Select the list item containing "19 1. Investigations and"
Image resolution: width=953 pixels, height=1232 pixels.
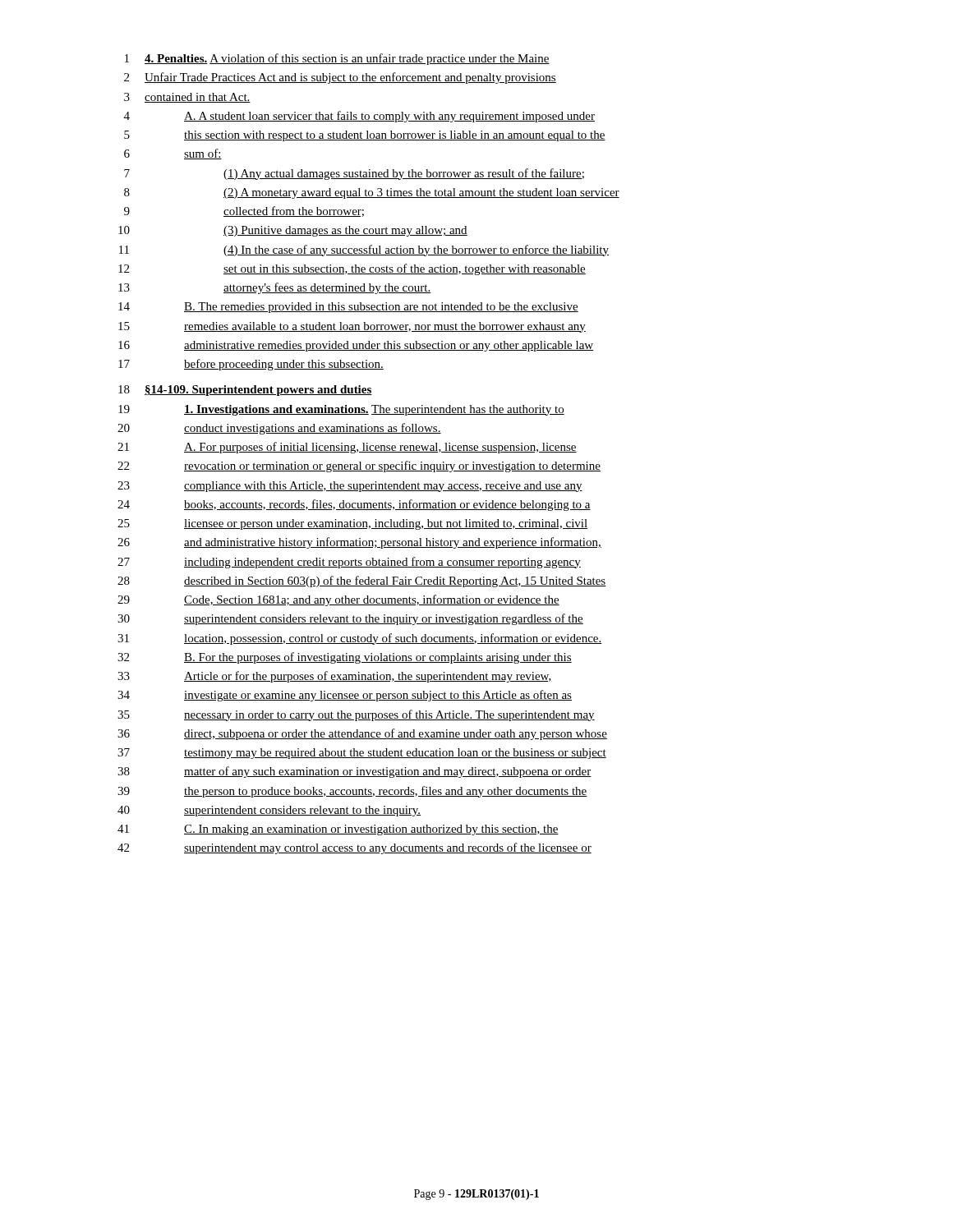476,419
